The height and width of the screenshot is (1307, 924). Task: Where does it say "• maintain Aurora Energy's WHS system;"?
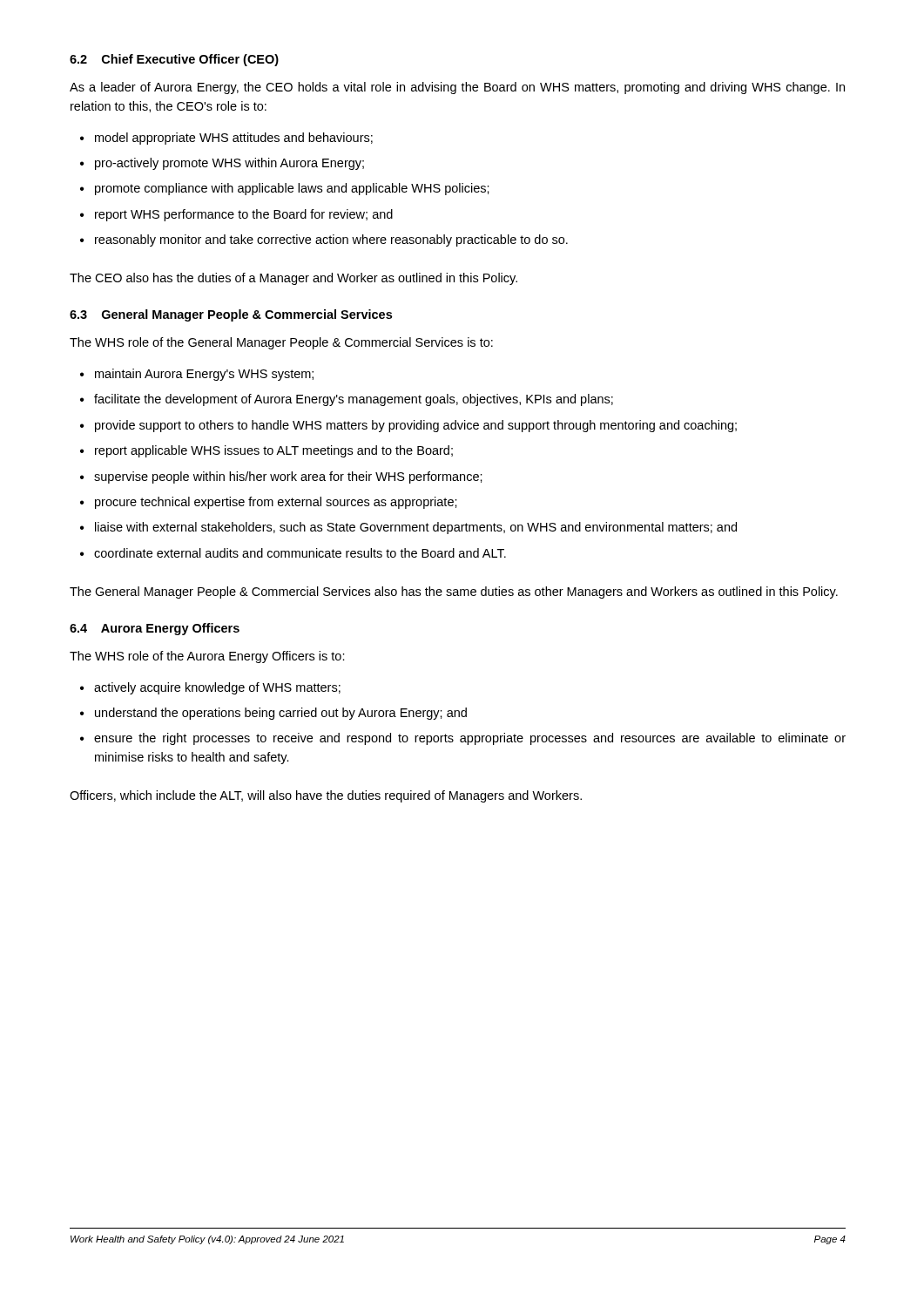[197, 375]
